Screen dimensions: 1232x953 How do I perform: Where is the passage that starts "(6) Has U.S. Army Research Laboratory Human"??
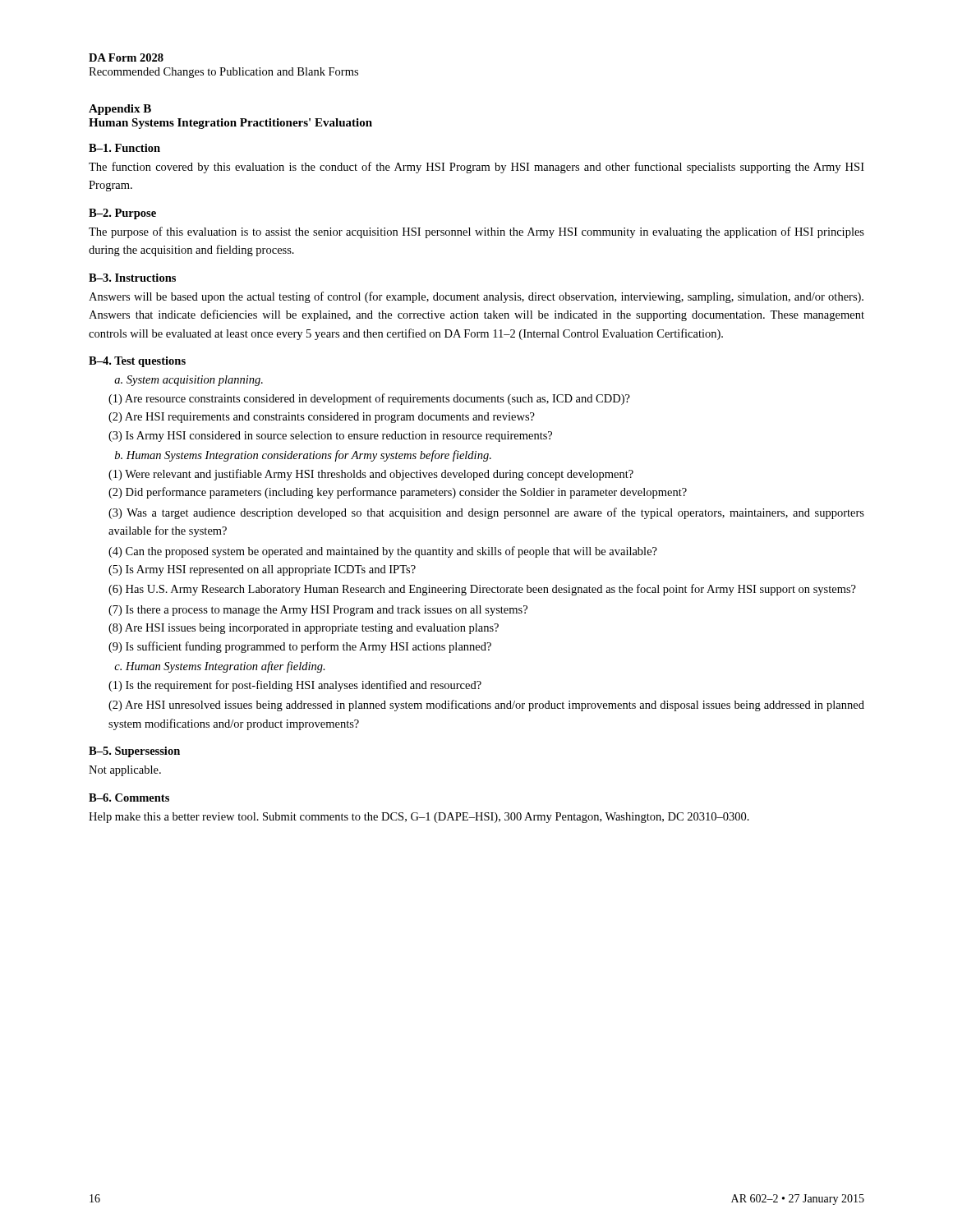point(482,589)
